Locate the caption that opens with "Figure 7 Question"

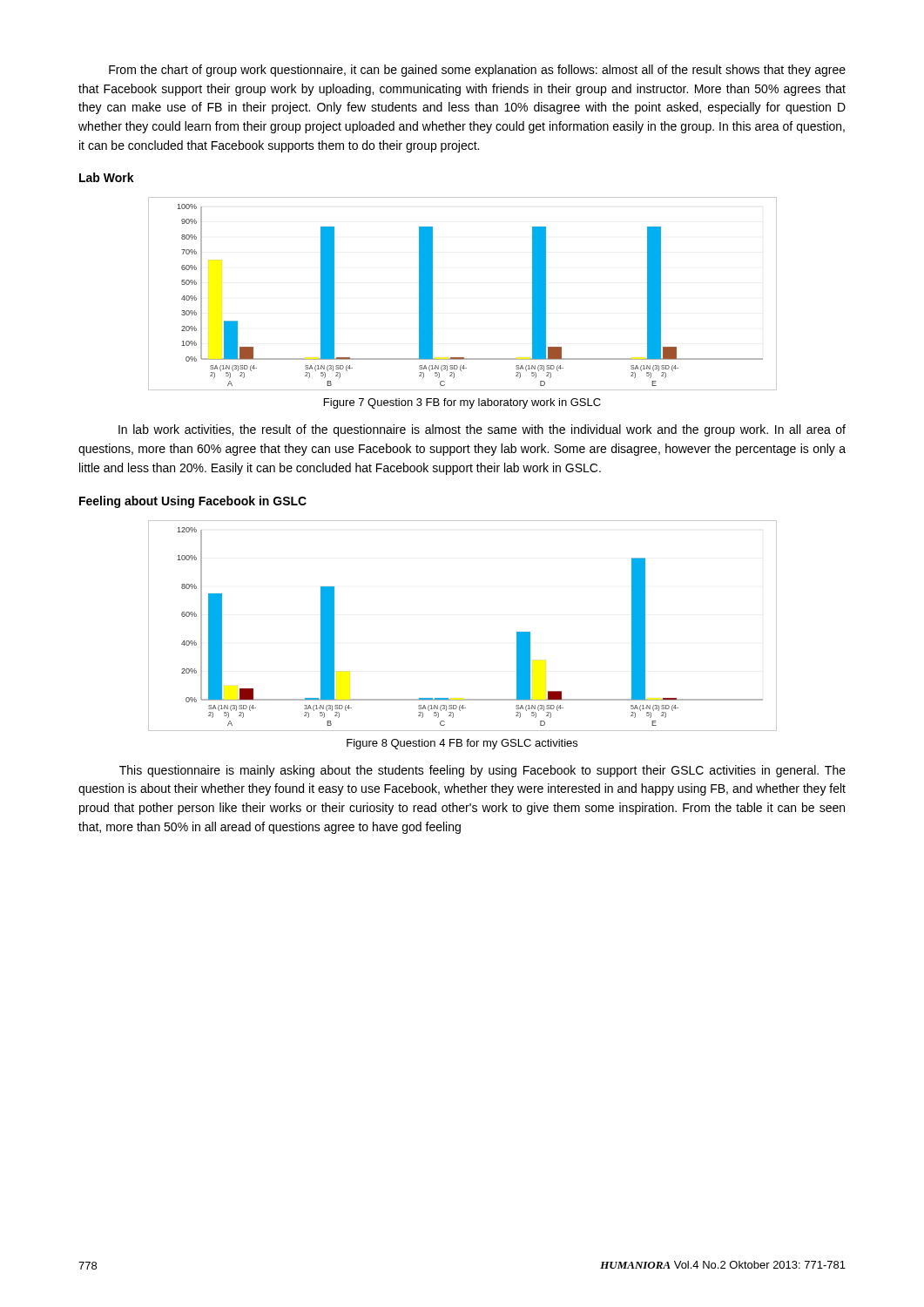point(462,403)
